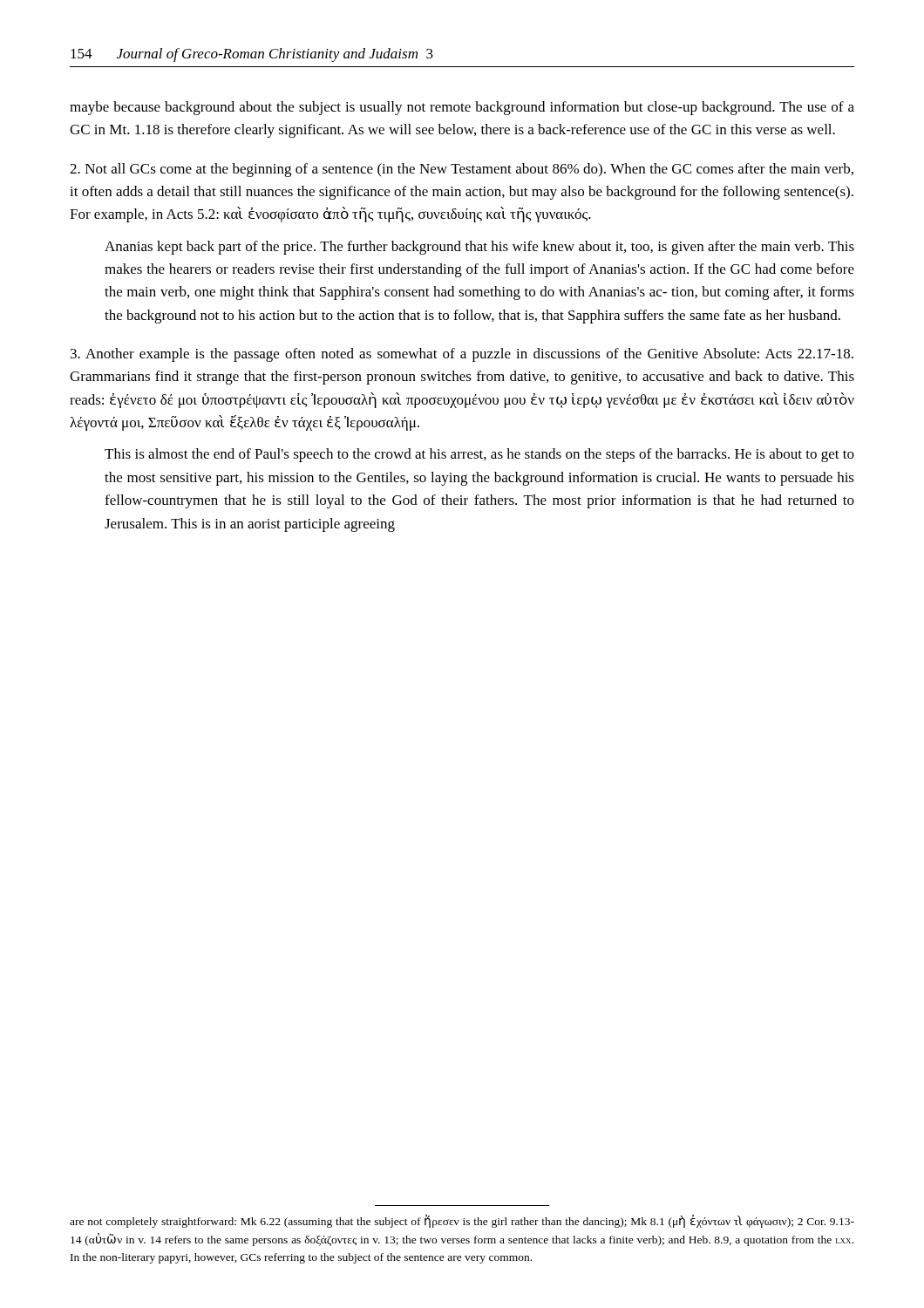Find the text block starting "are not completely straightforward: Mk 6.22 (assuming"
Image resolution: width=924 pixels, height=1308 pixels.
click(x=462, y=1236)
